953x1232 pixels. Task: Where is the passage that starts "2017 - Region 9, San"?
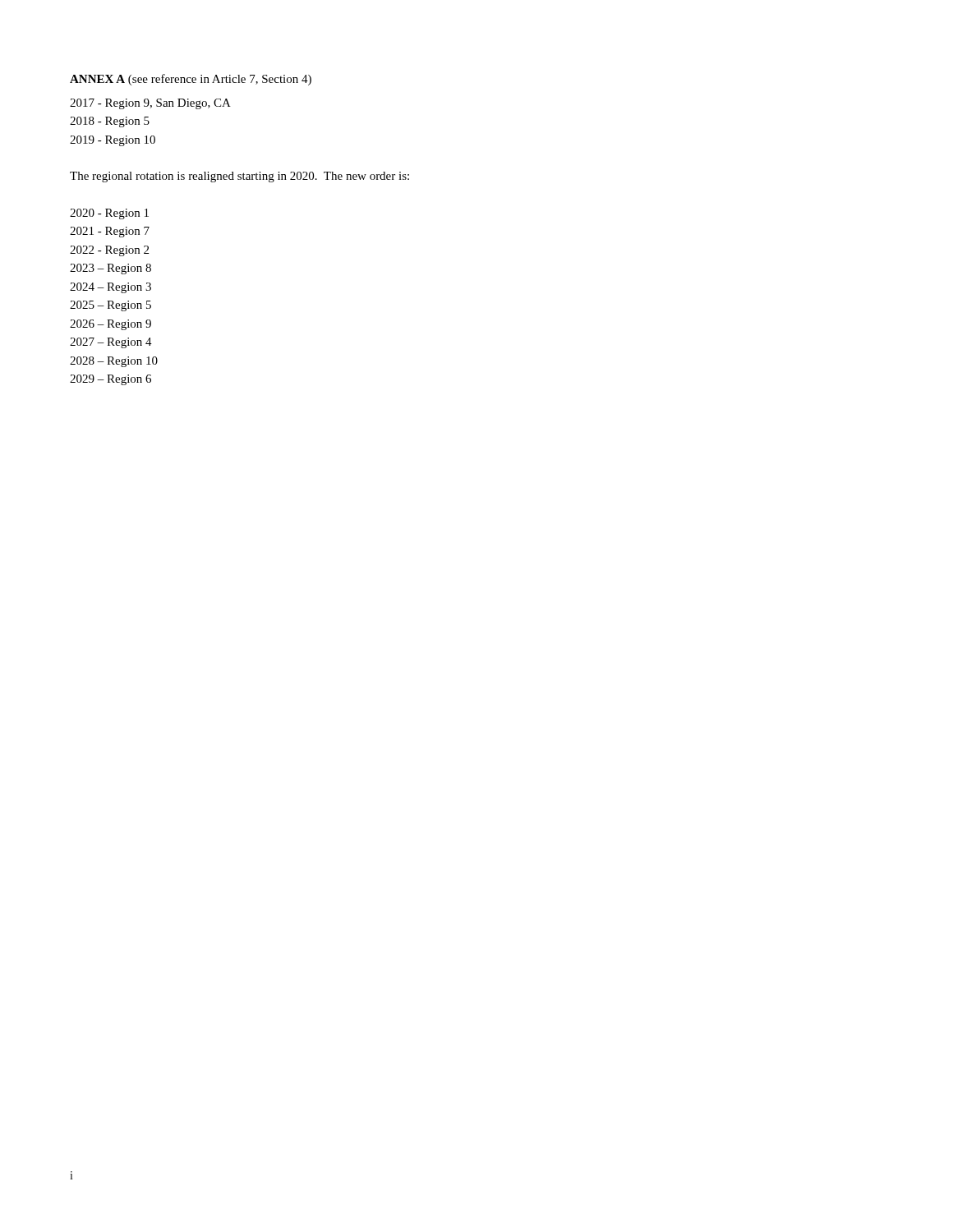click(150, 102)
